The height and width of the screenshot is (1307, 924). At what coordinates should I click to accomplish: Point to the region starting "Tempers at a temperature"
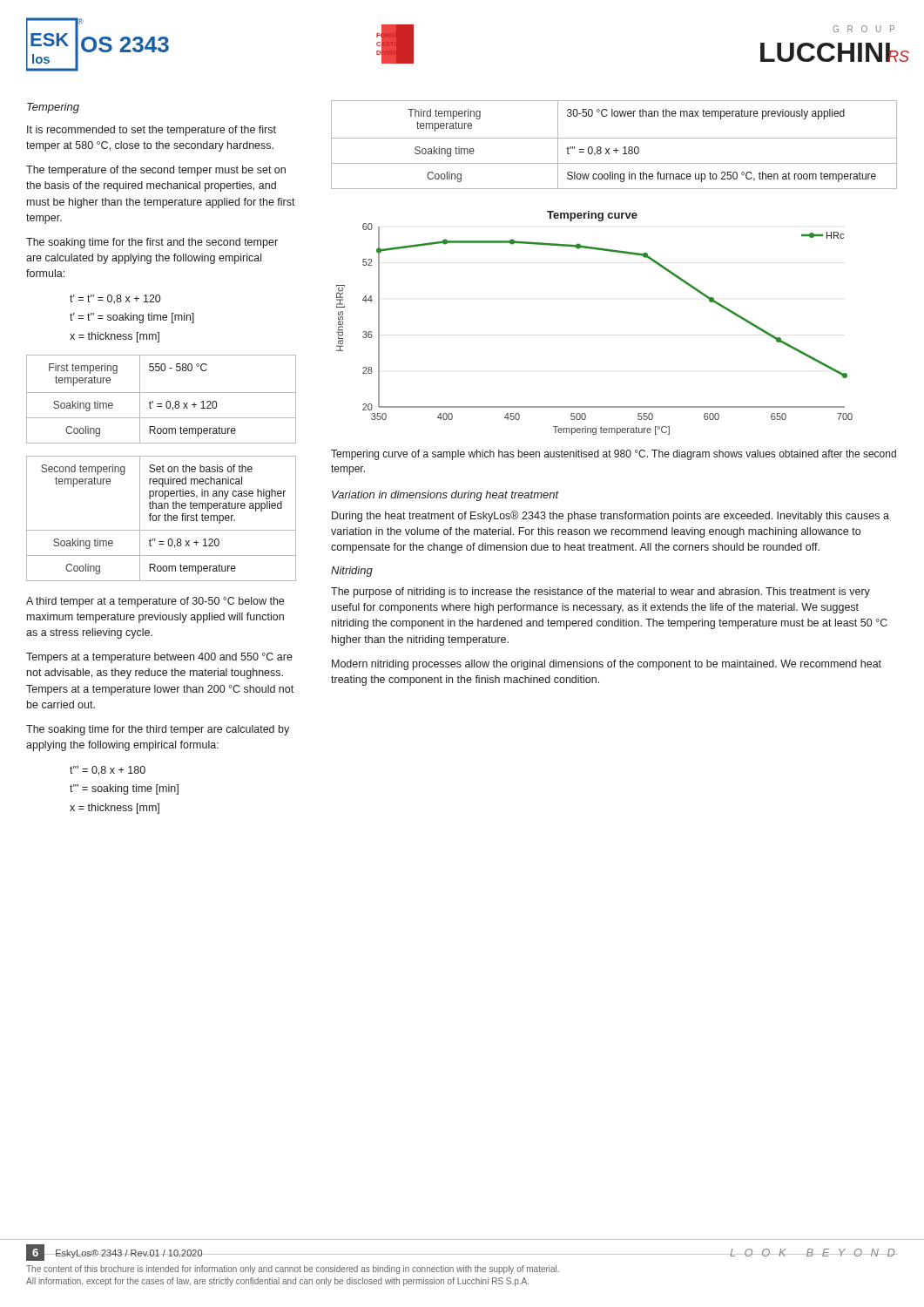click(160, 681)
